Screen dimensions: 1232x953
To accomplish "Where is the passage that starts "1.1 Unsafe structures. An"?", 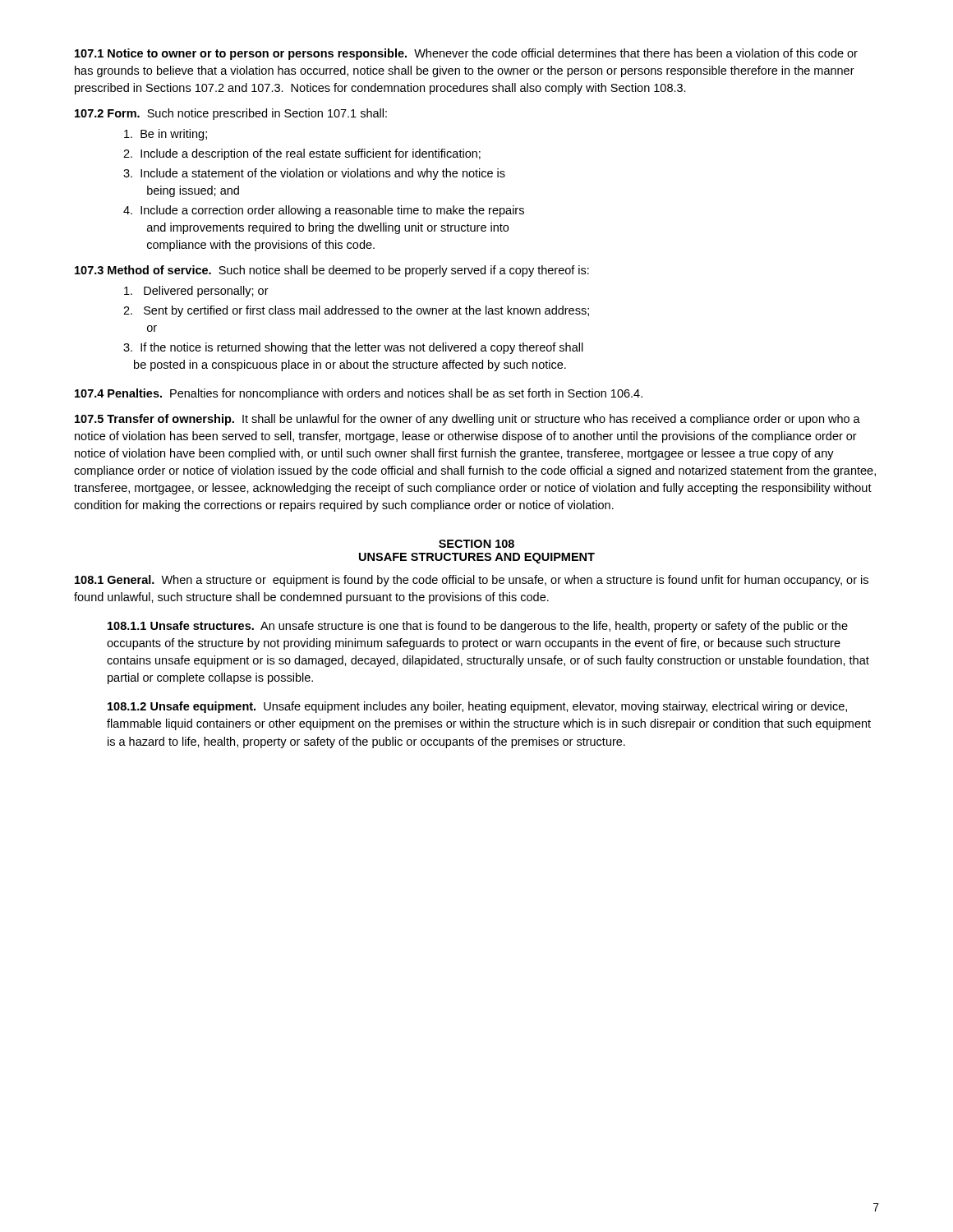I will pos(488,652).
